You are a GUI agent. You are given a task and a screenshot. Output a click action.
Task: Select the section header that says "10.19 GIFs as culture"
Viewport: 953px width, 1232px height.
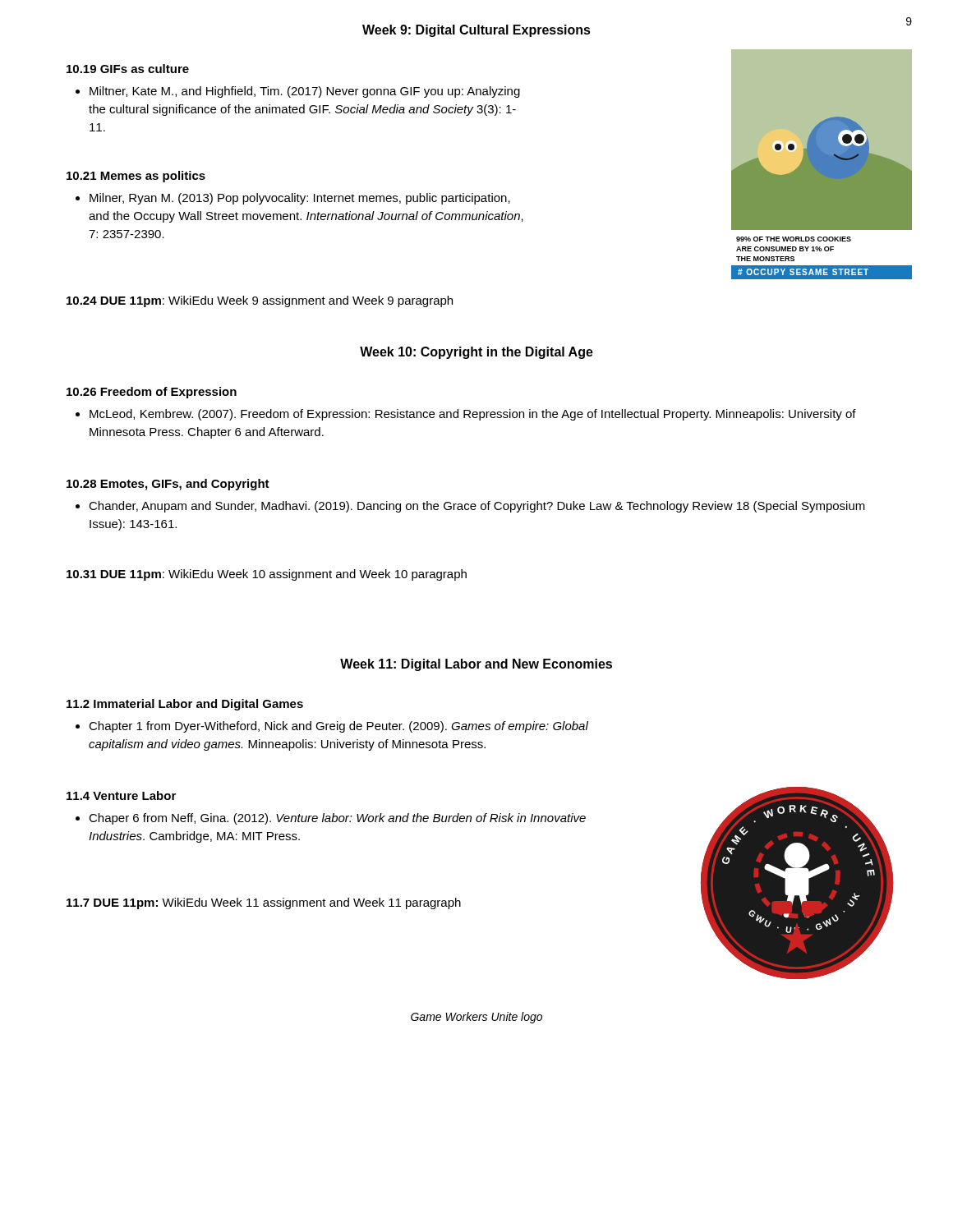[128, 69]
